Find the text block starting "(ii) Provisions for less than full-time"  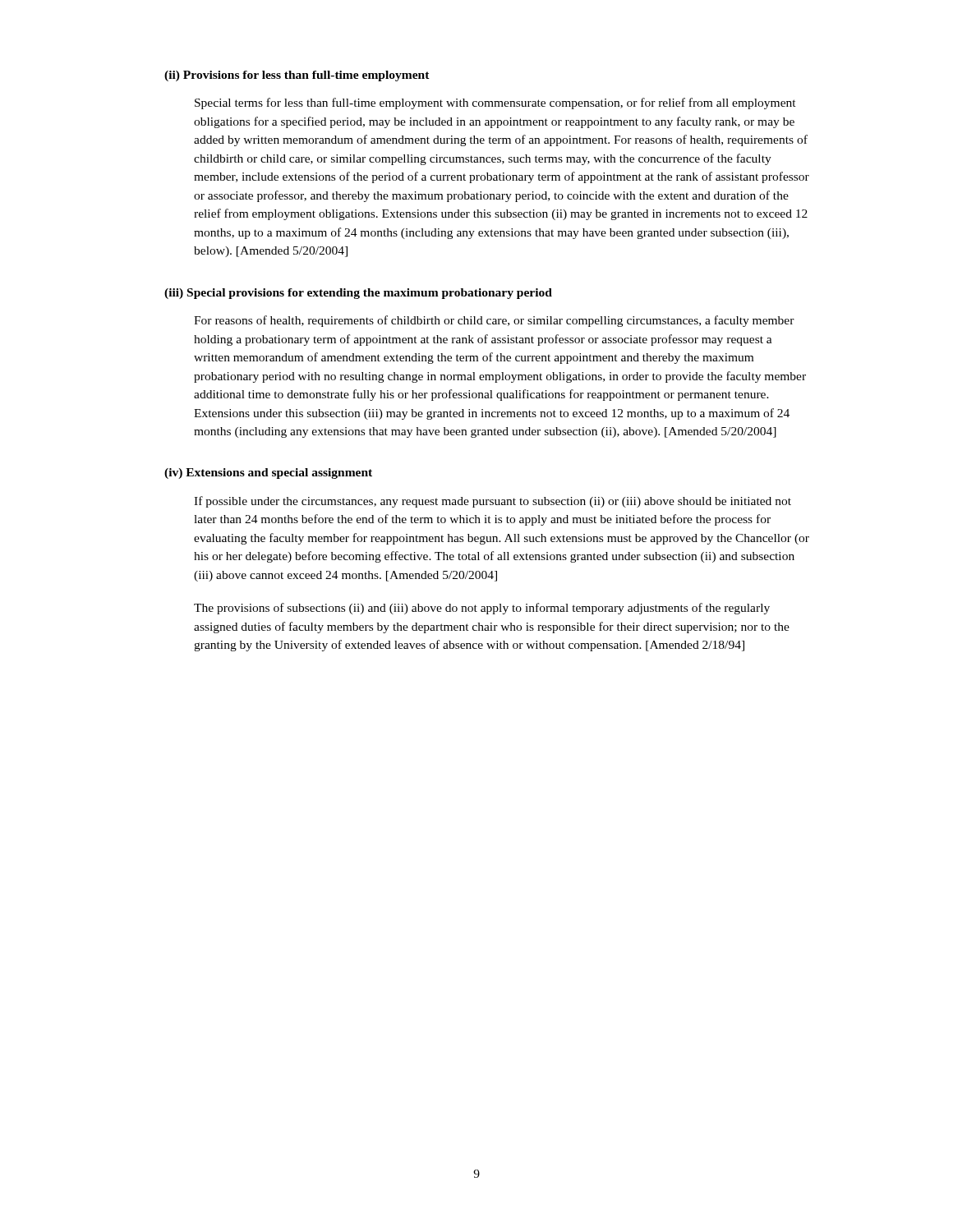coord(297,74)
